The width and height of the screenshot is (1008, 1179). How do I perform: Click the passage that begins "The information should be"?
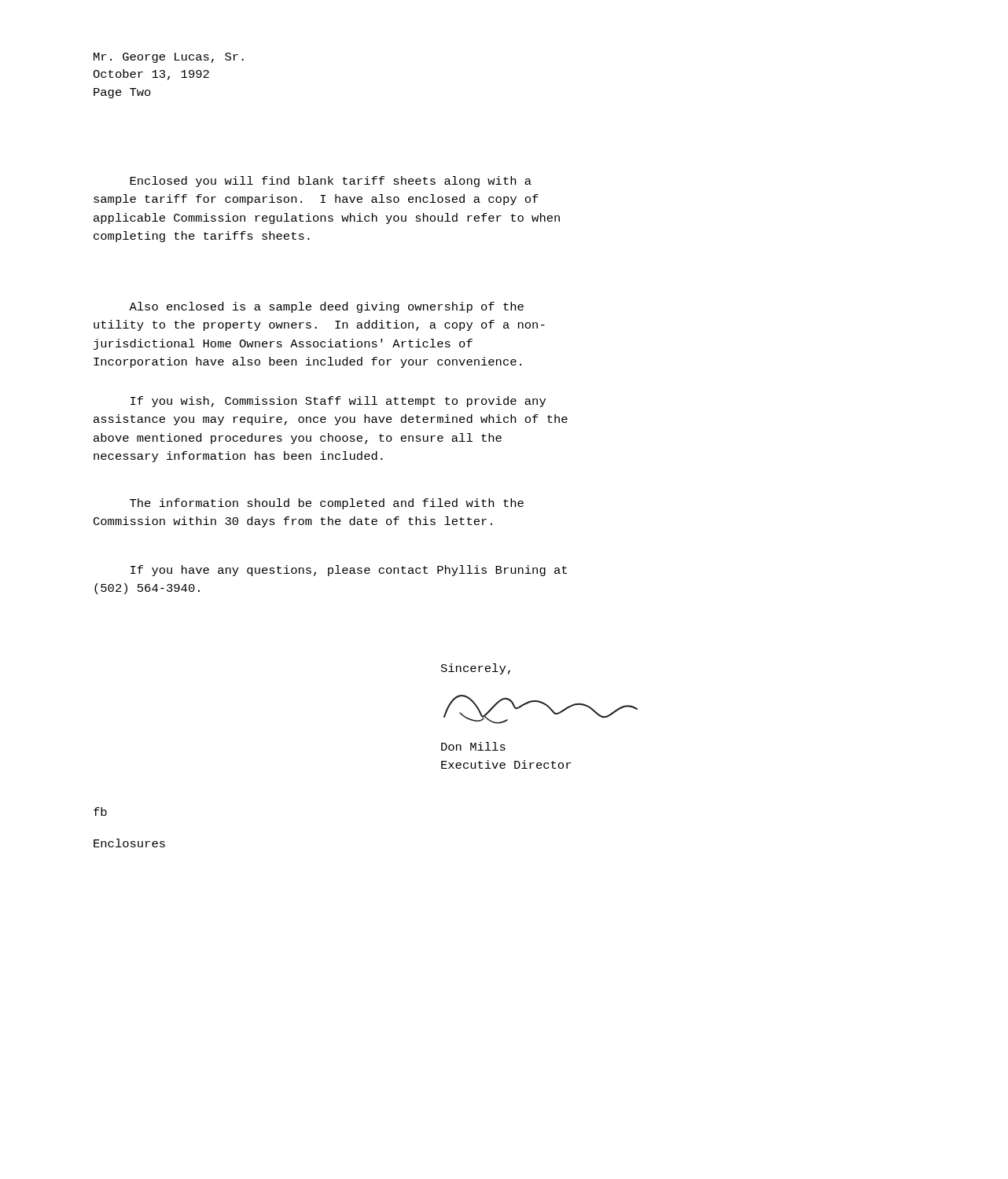(x=308, y=513)
